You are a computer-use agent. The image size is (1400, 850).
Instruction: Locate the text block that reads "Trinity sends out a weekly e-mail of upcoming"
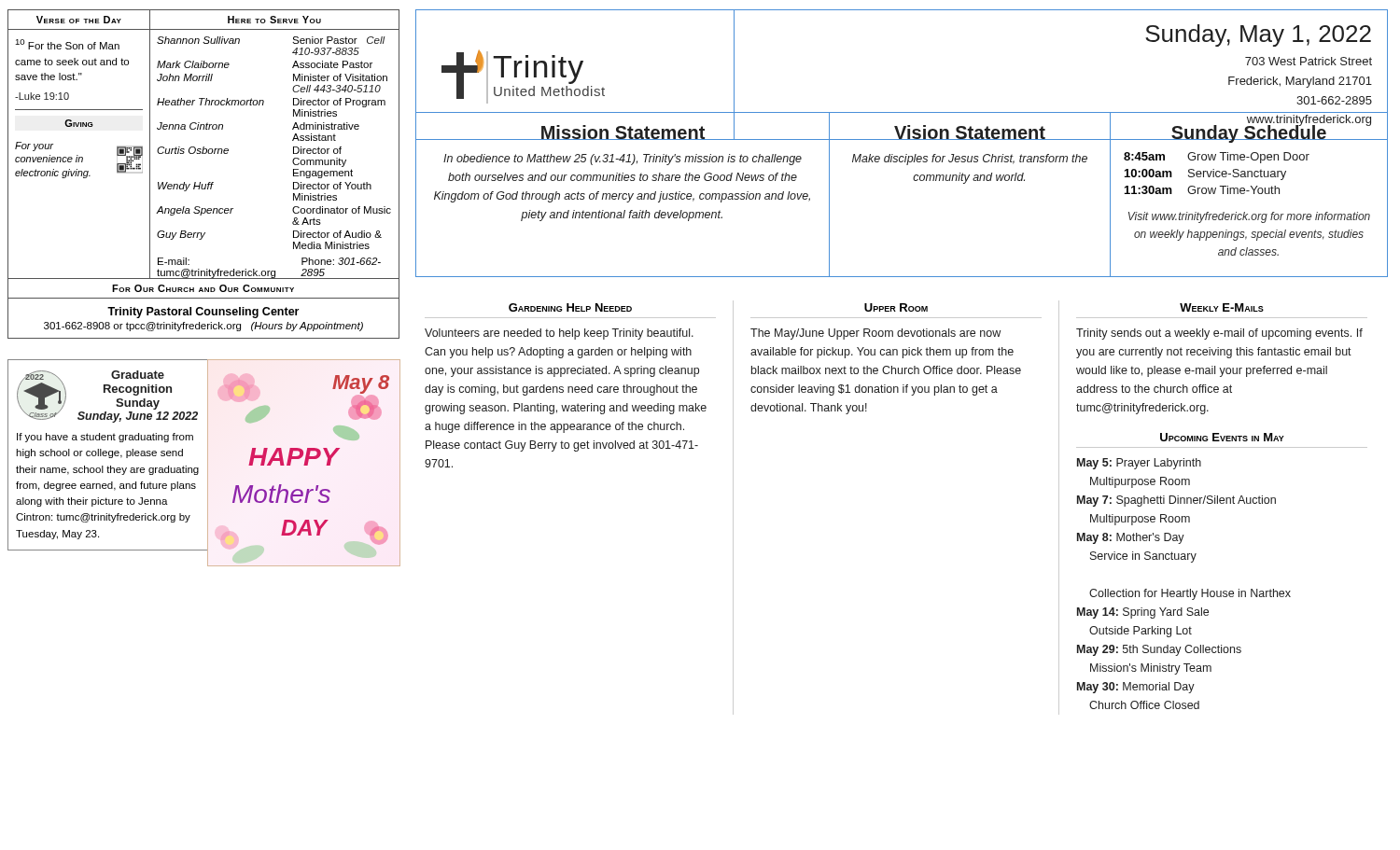pos(1219,370)
